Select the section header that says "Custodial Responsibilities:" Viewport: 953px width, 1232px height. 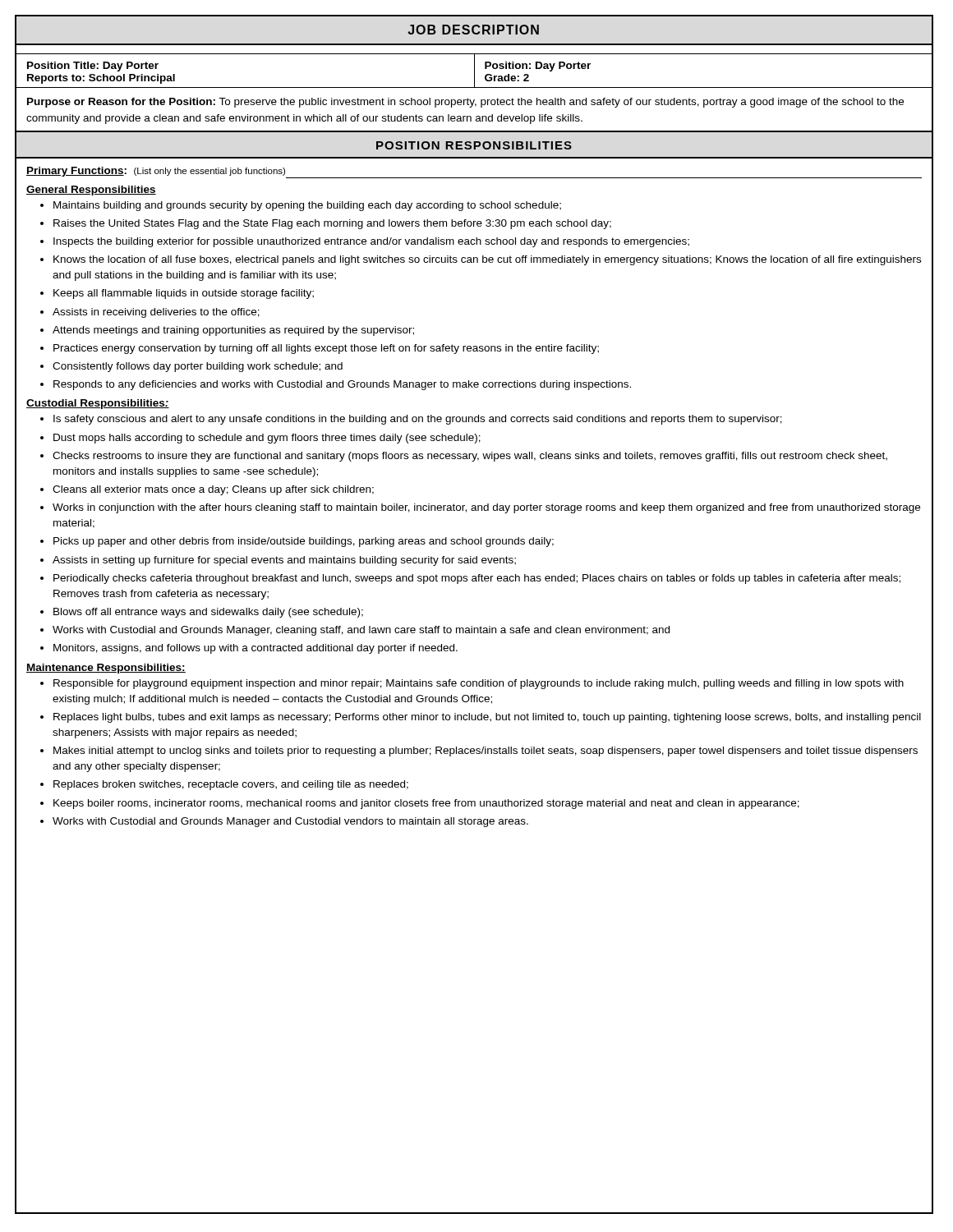pyautogui.click(x=97, y=403)
